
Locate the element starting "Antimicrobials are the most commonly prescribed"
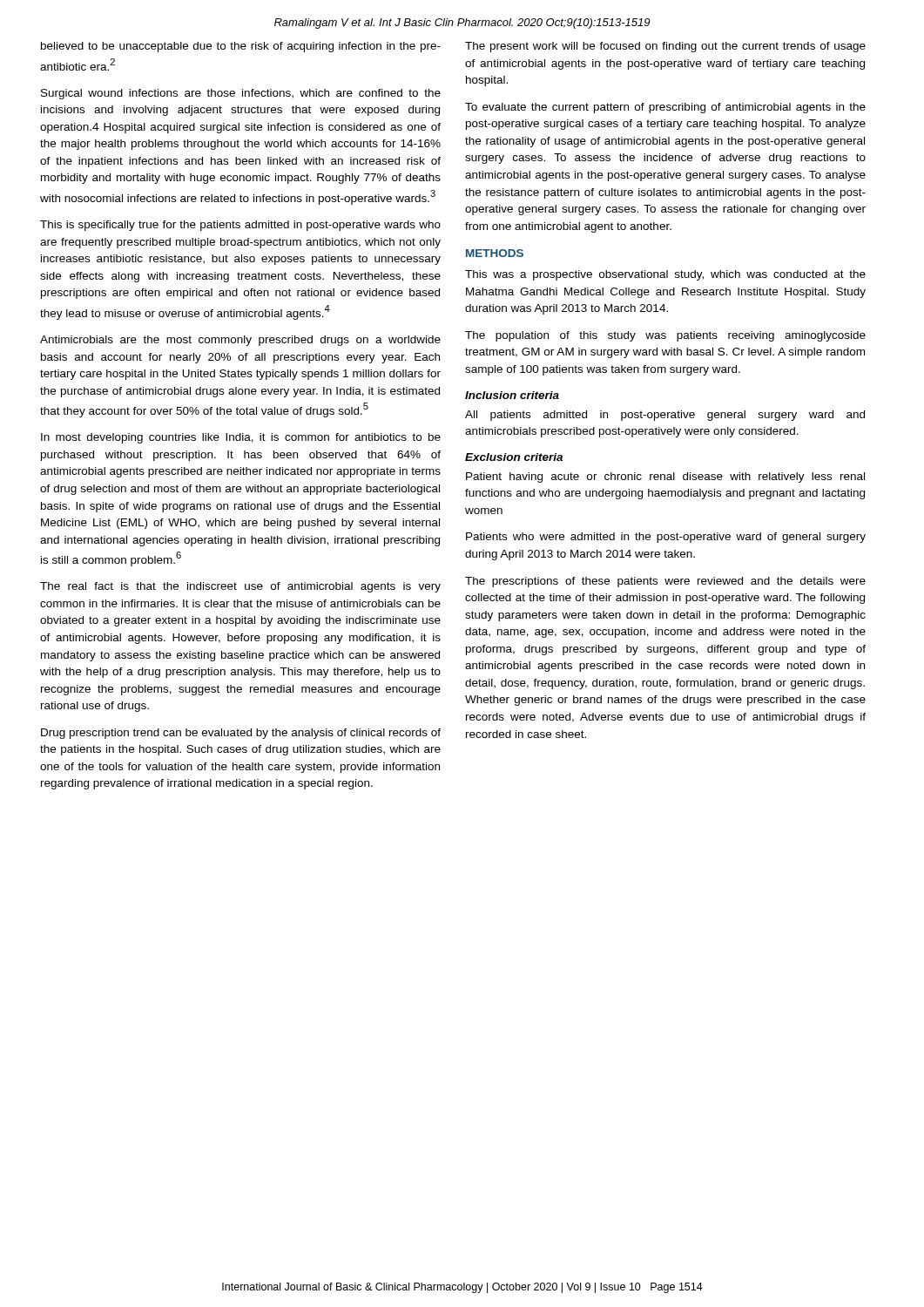(240, 375)
